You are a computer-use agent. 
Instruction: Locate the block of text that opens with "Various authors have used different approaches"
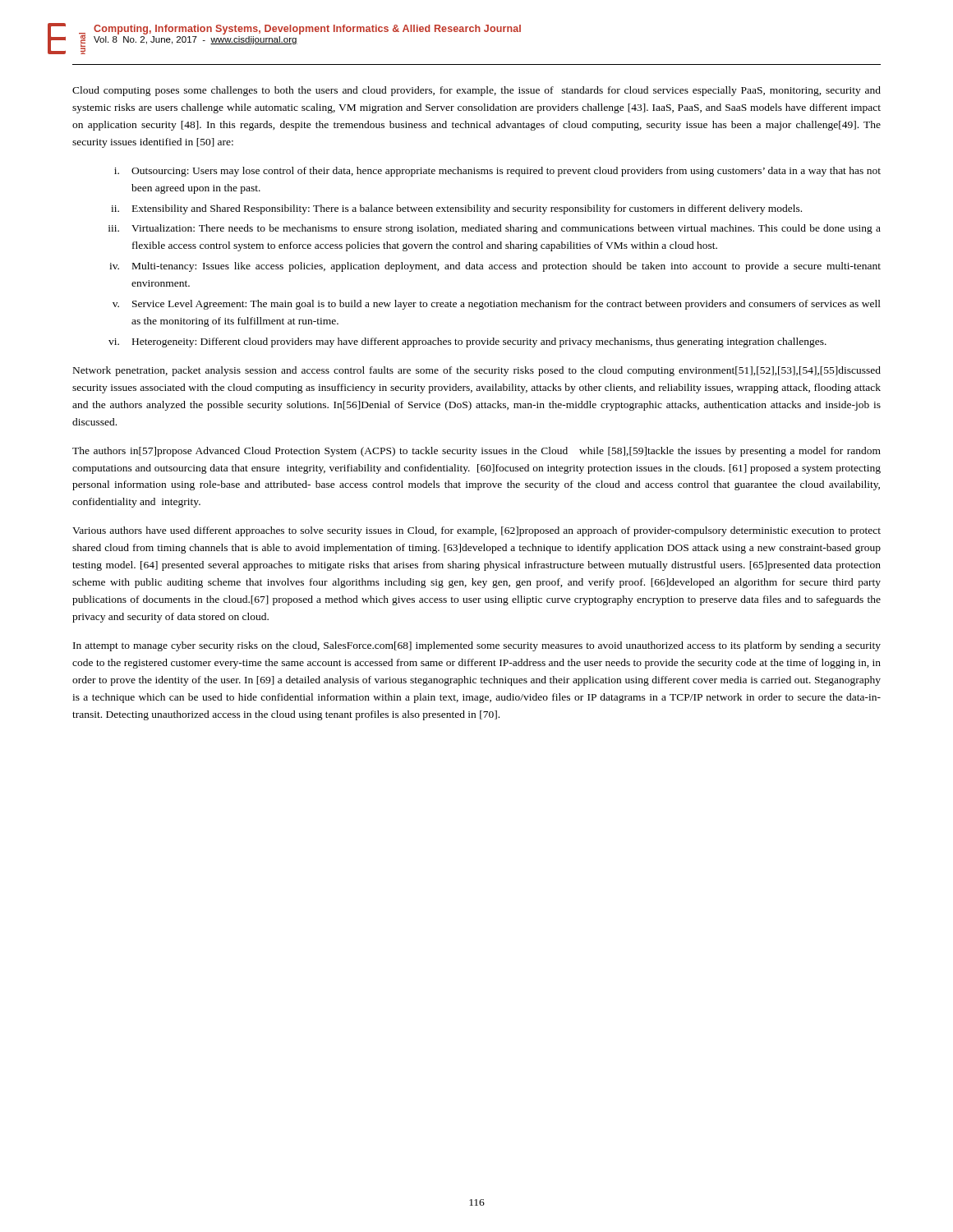(x=476, y=573)
